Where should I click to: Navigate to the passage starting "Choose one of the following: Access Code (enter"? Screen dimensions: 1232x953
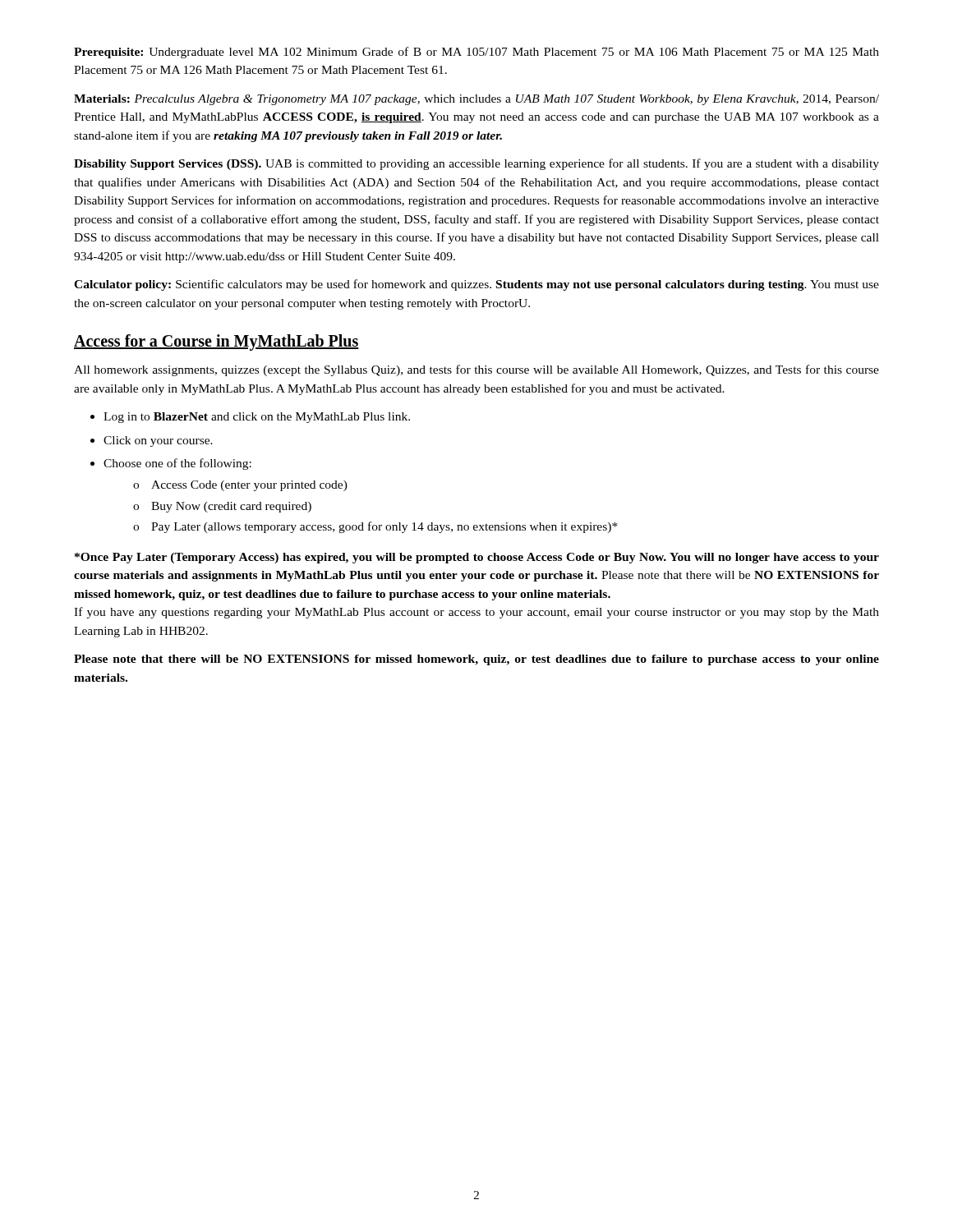click(x=171, y=464)
